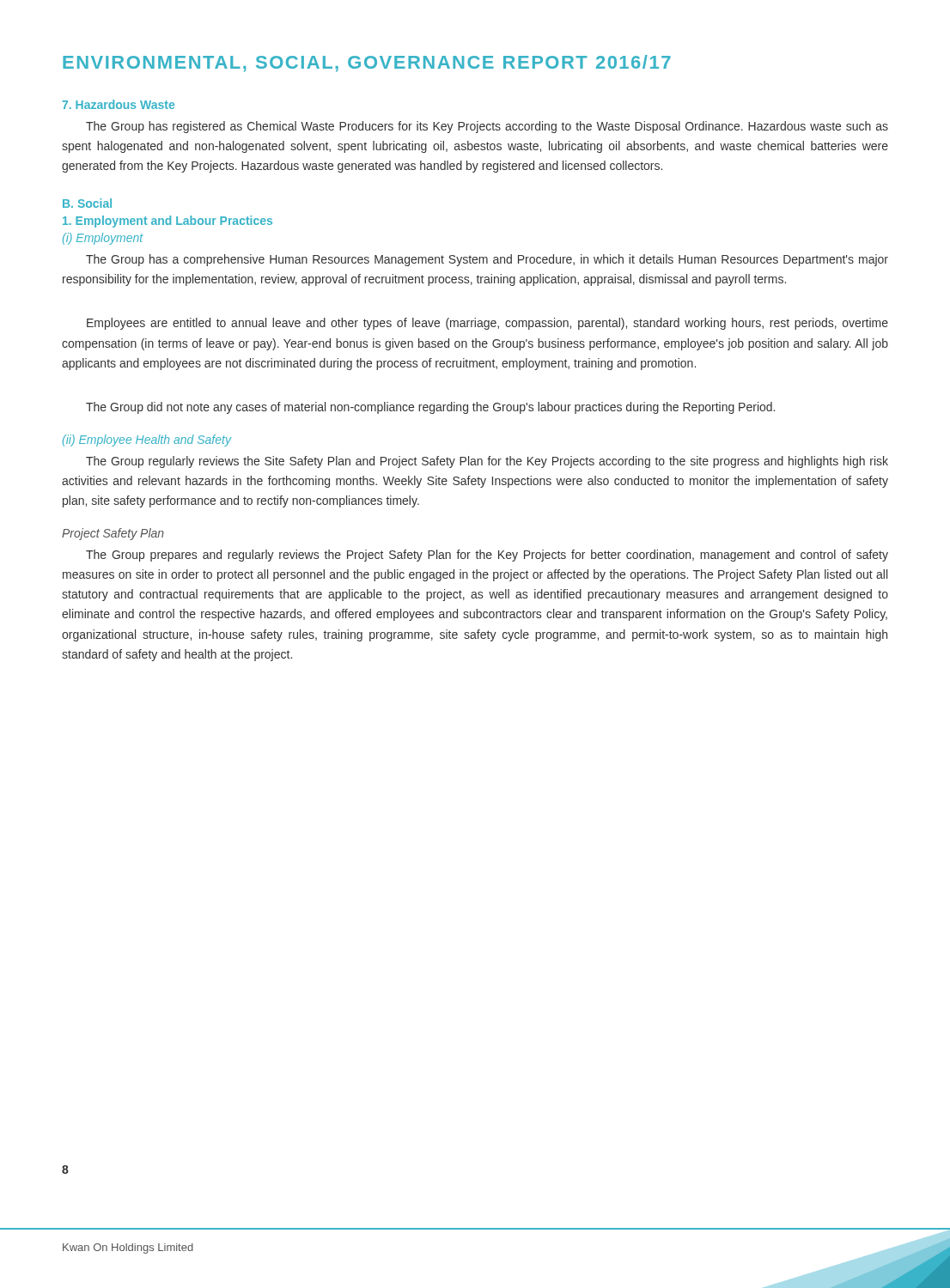Viewport: 950px width, 1288px height.
Task: Click on the section header containing "B. Social"
Action: (x=87, y=204)
